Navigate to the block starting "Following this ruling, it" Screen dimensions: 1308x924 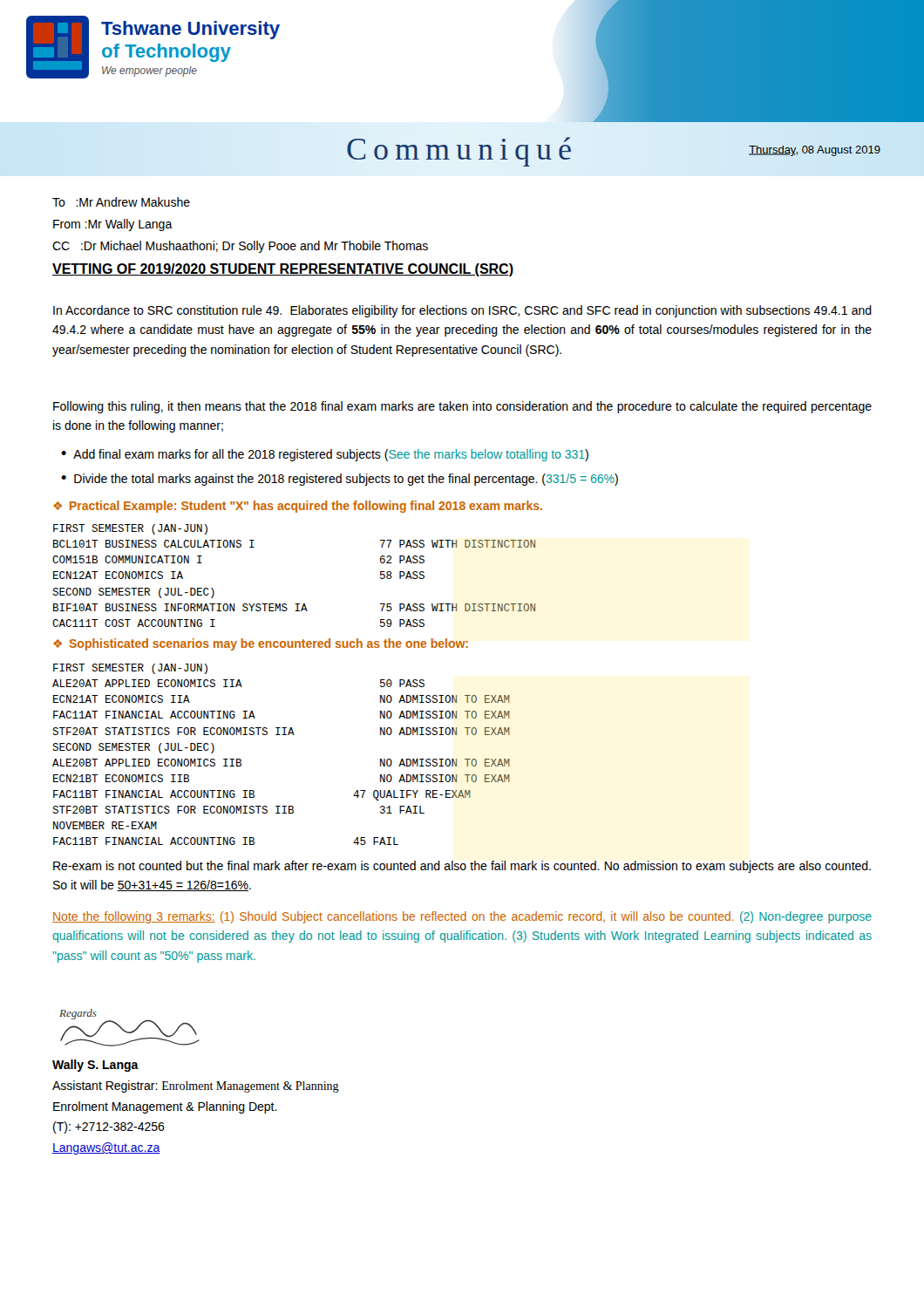462,416
